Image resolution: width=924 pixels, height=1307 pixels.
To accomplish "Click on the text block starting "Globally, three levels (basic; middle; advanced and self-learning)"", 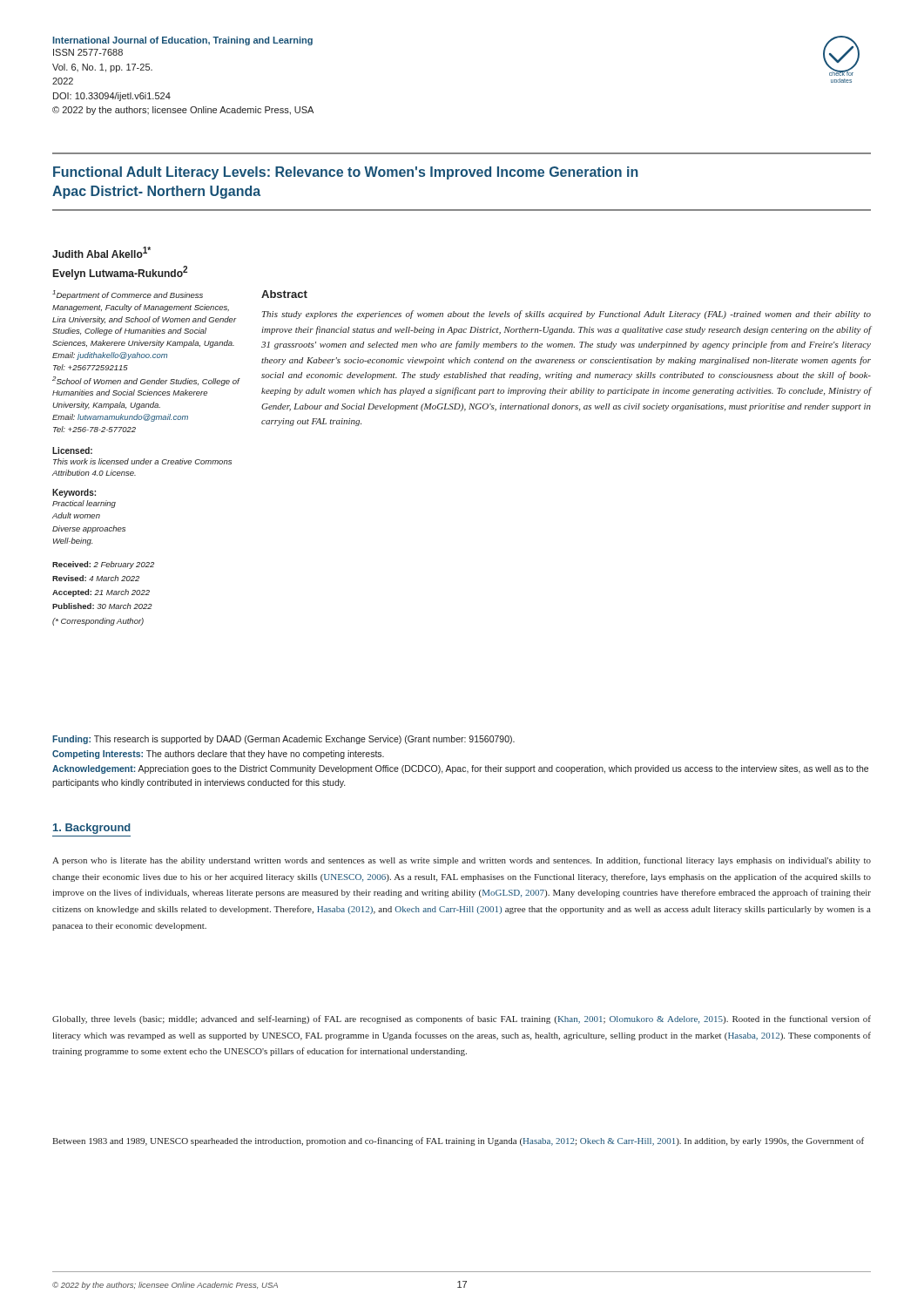I will [x=462, y=1035].
